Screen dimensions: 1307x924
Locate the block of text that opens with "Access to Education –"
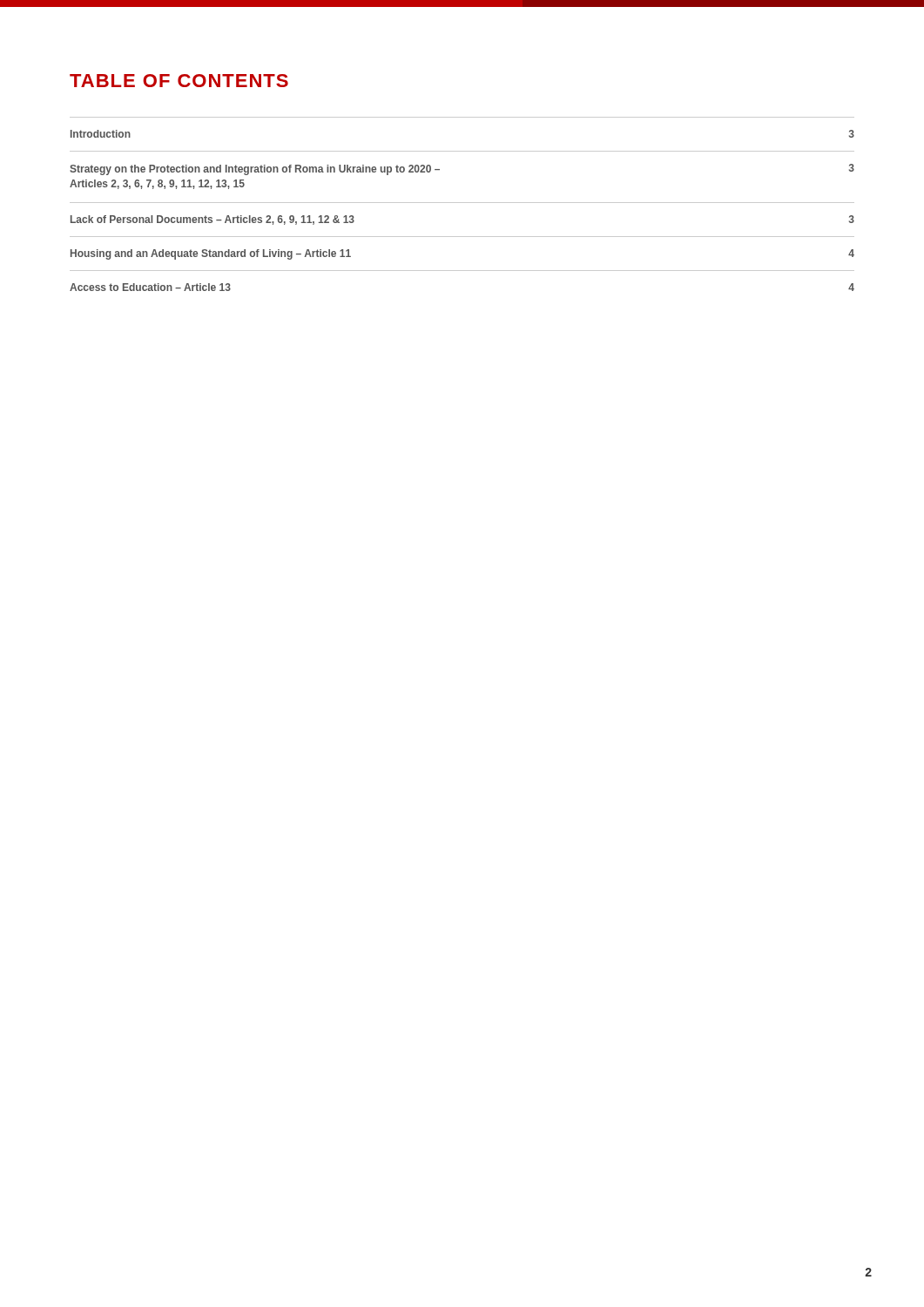[x=149, y=286]
